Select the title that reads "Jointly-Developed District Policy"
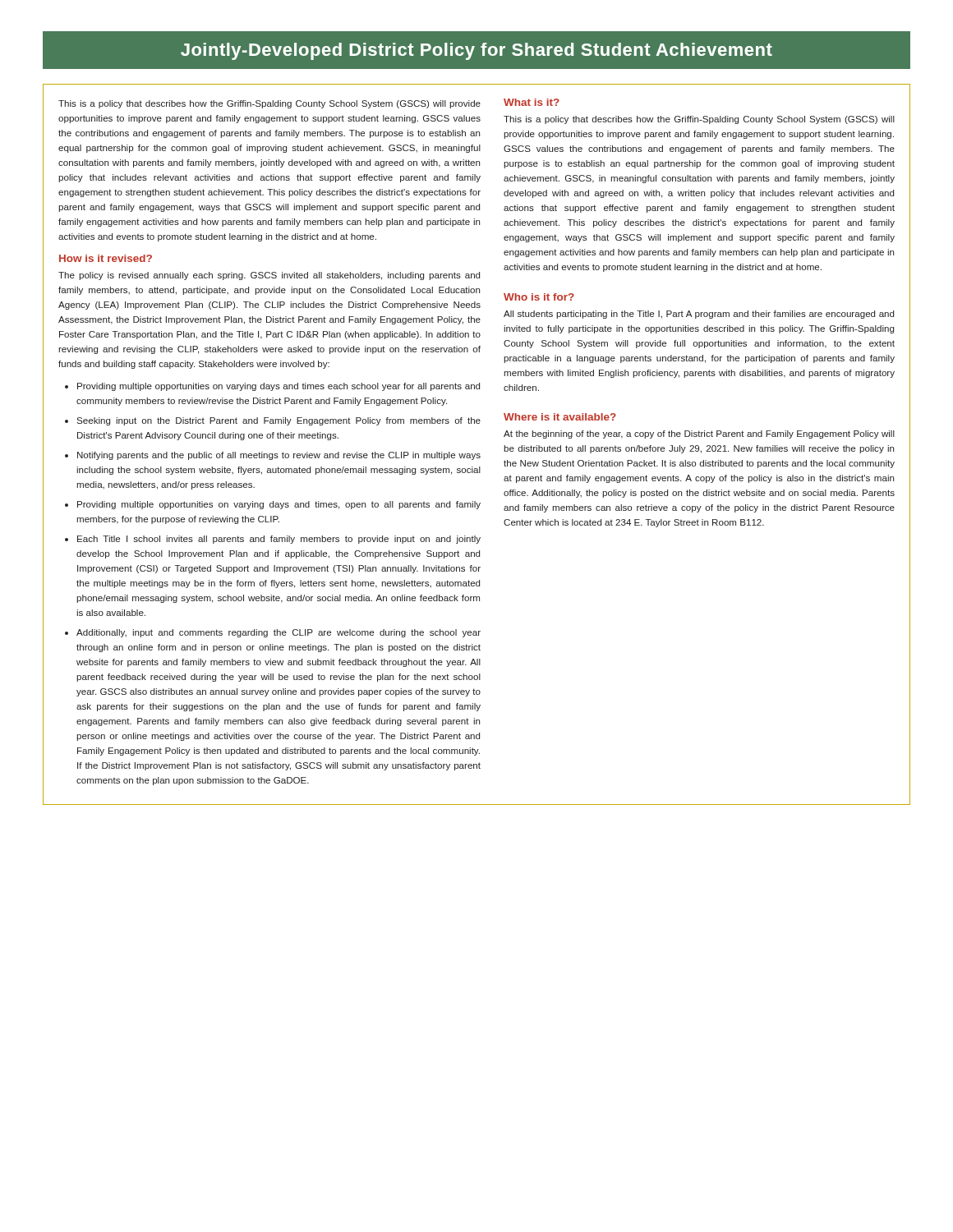This screenshot has width=953, height=1232. pos(476,50)
